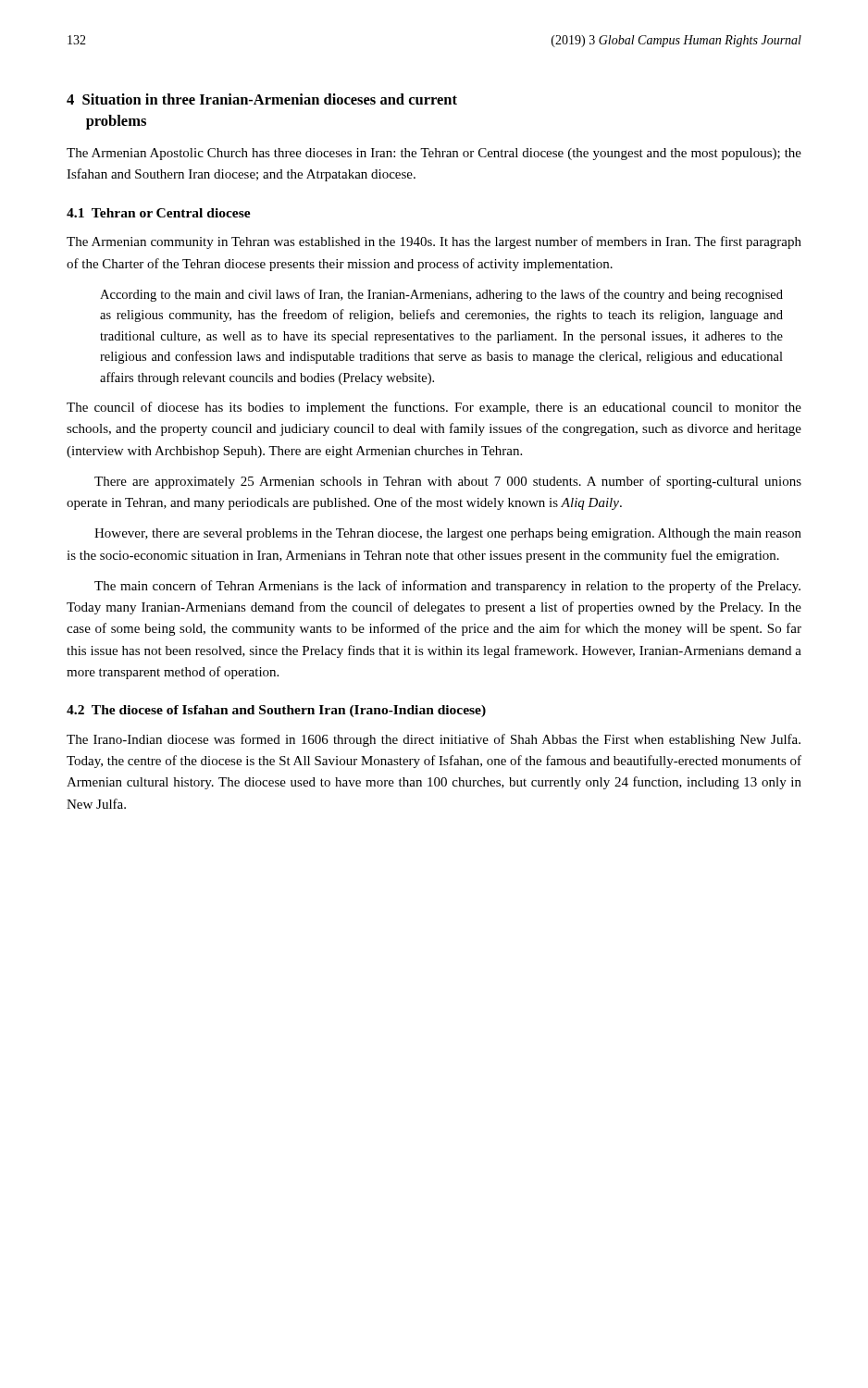The height and width of the screenshot is (1388, 868).
Task: Locate the section header with the text "4.2 The diocese of"
Action: pos(434,710)
